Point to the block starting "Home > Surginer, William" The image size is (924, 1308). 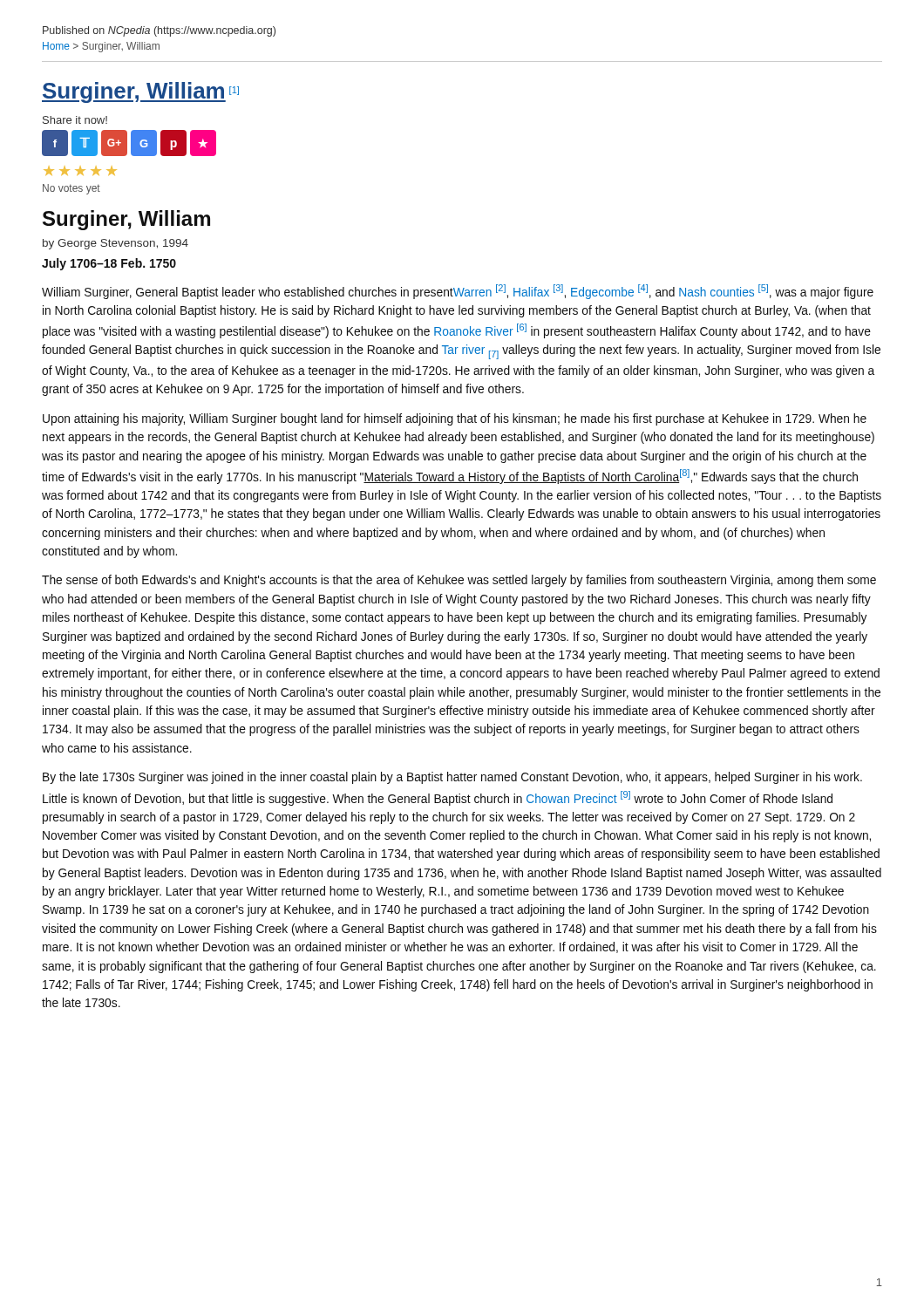101,46
